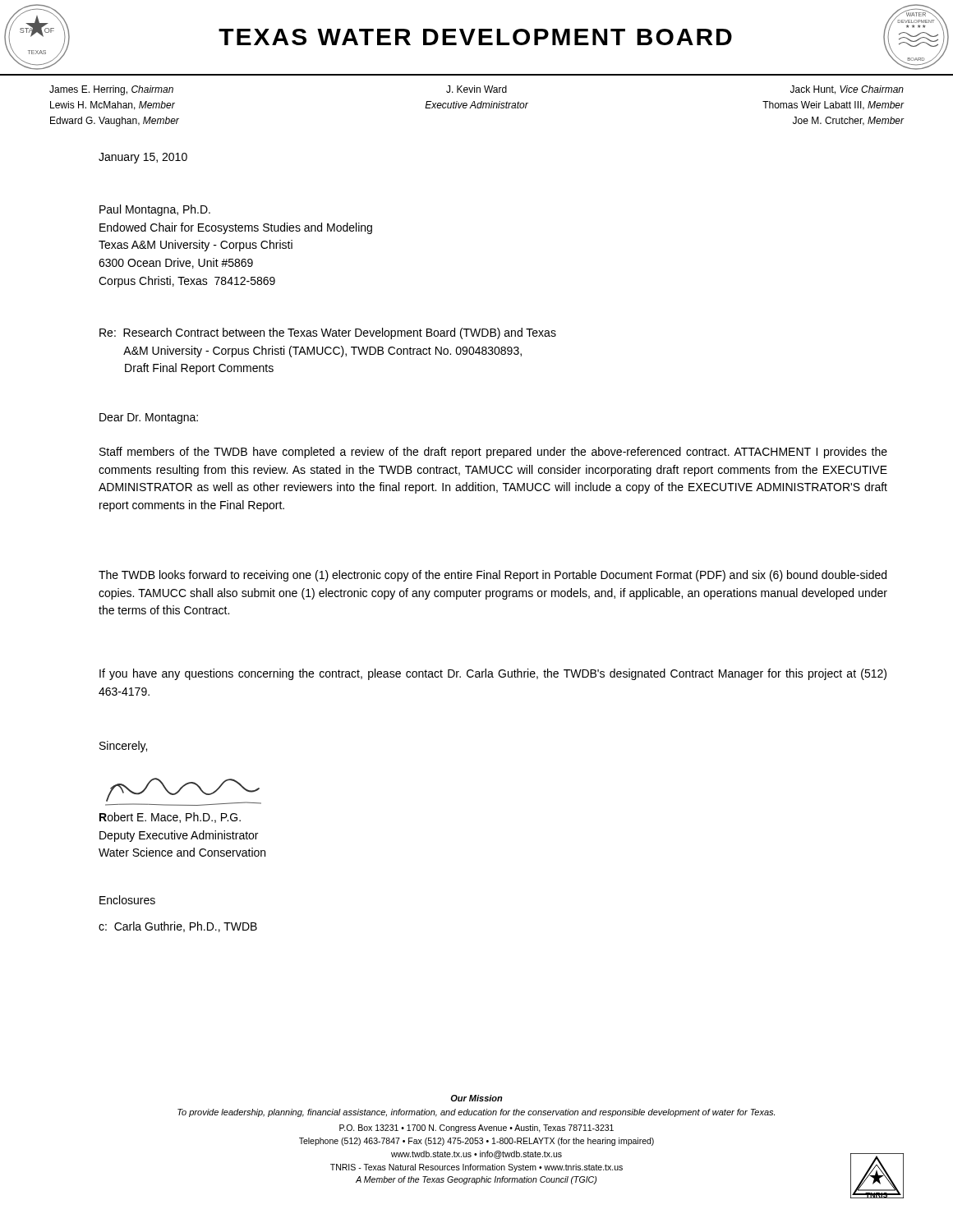
Task: Point to the block beginning "Staff members of the TWDB"
Action: click(493, 478)
